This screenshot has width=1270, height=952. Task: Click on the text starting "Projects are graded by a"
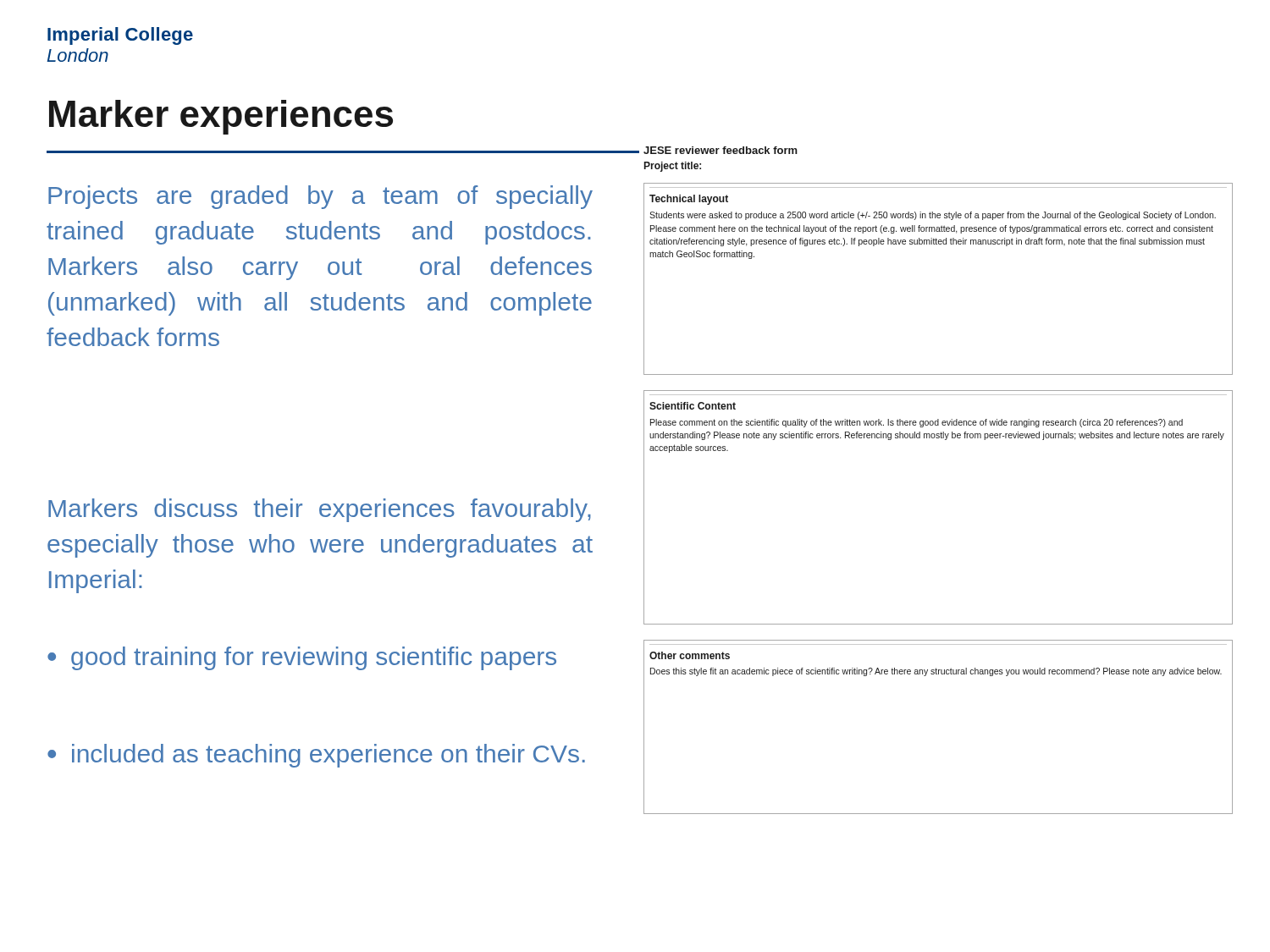coord(320,267)
